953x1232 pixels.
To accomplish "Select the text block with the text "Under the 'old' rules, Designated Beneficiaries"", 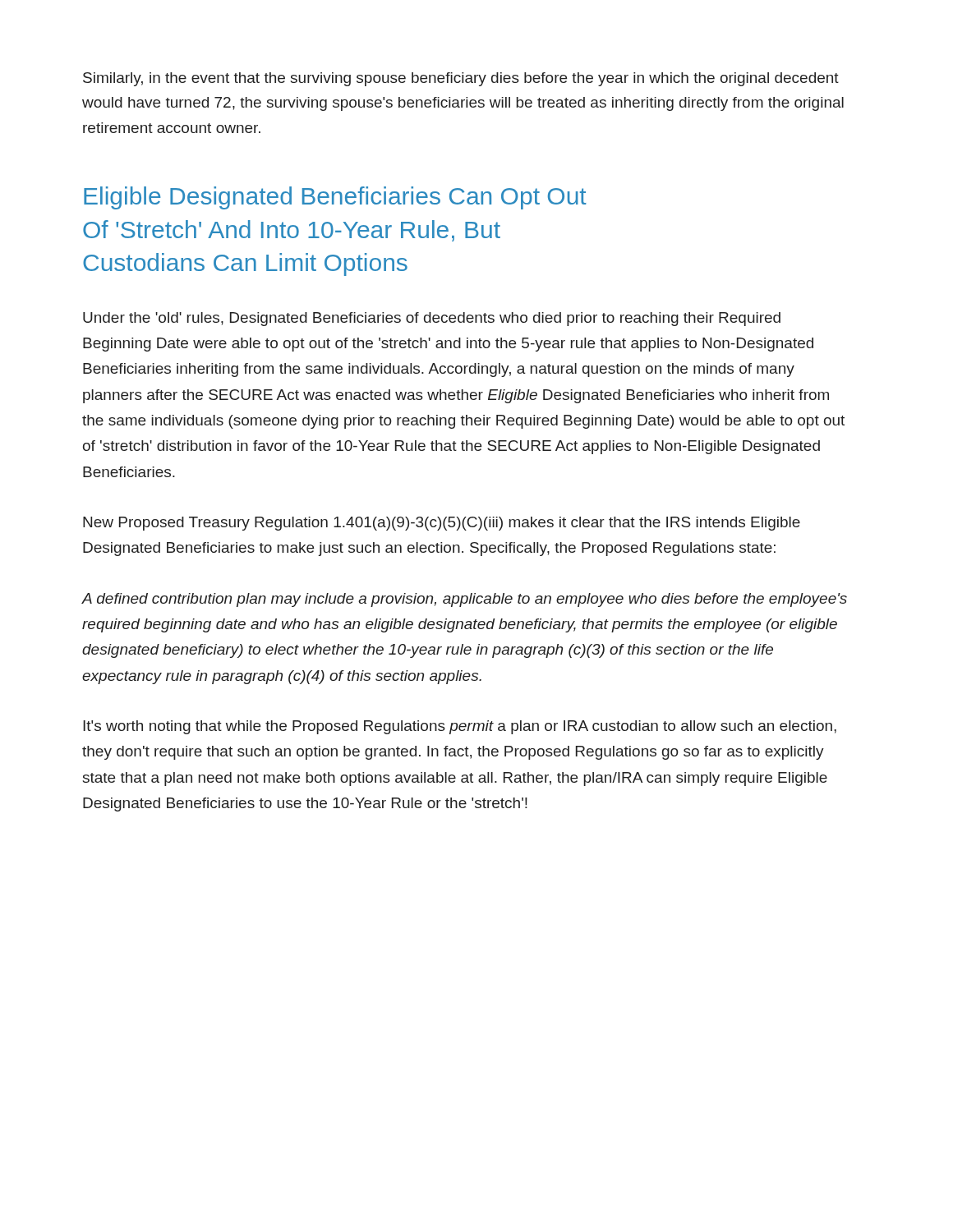I will tap(464, 394).
